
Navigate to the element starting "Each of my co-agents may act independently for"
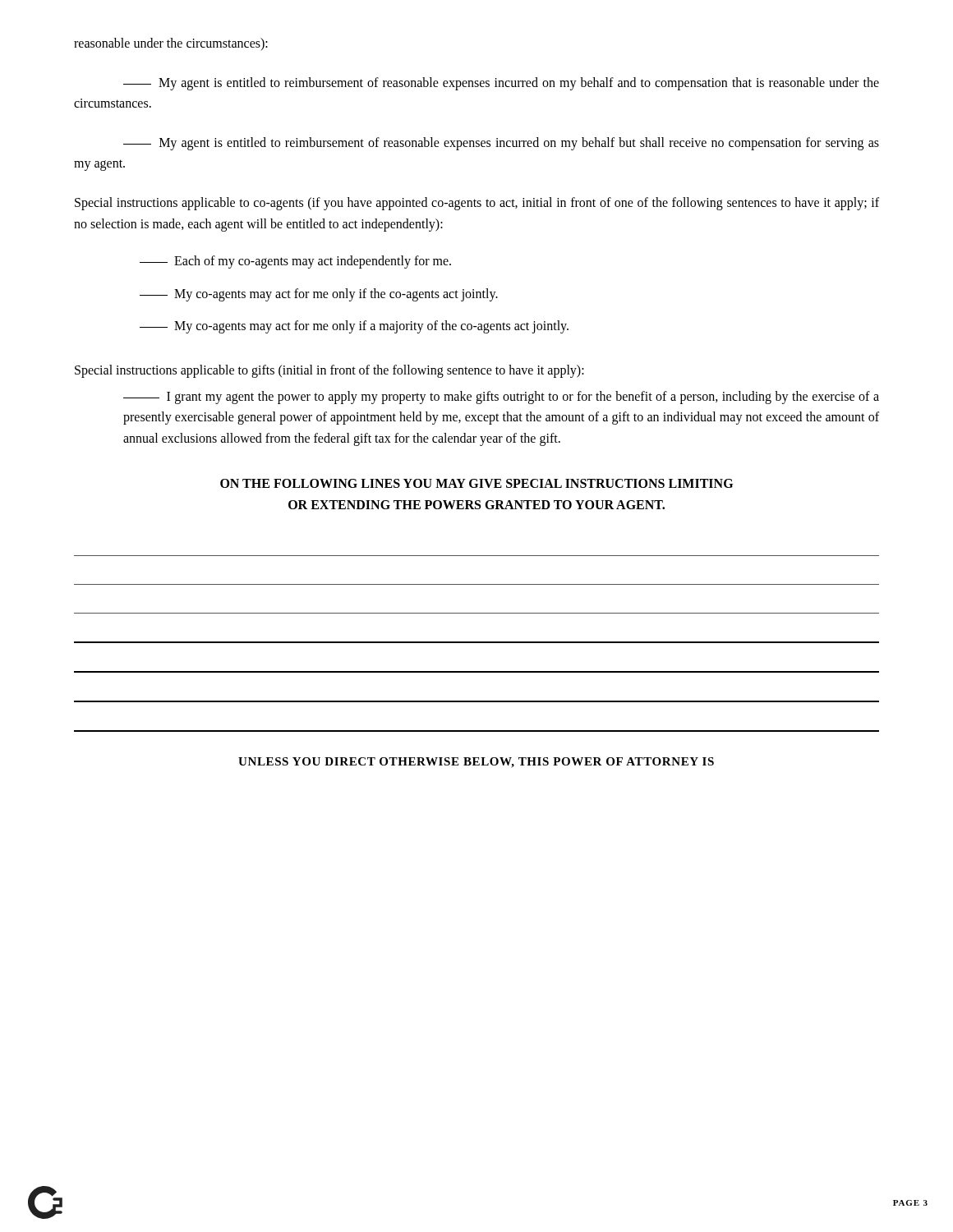(x=296, y=261)
